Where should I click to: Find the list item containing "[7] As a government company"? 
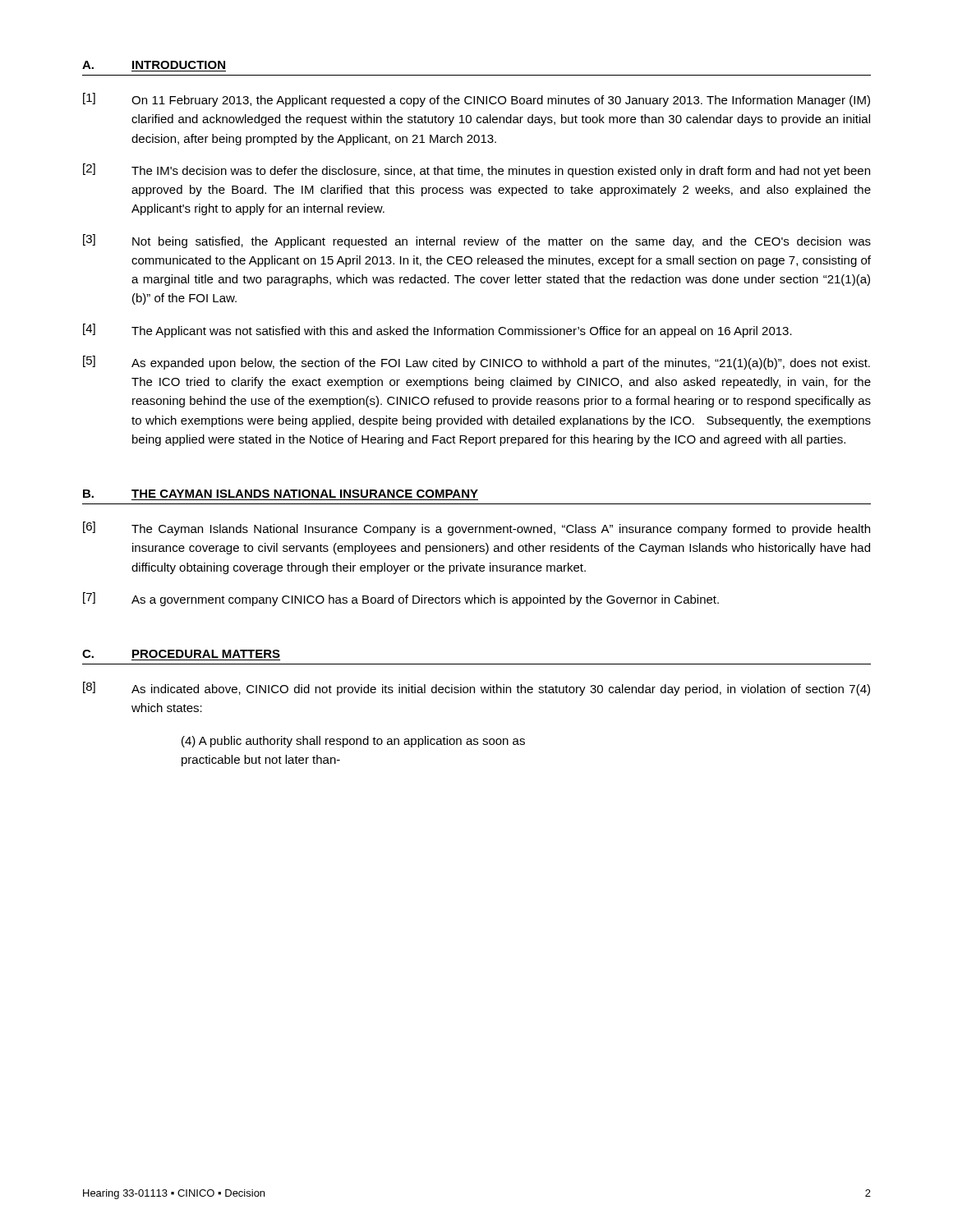click(x=476, y=599)
